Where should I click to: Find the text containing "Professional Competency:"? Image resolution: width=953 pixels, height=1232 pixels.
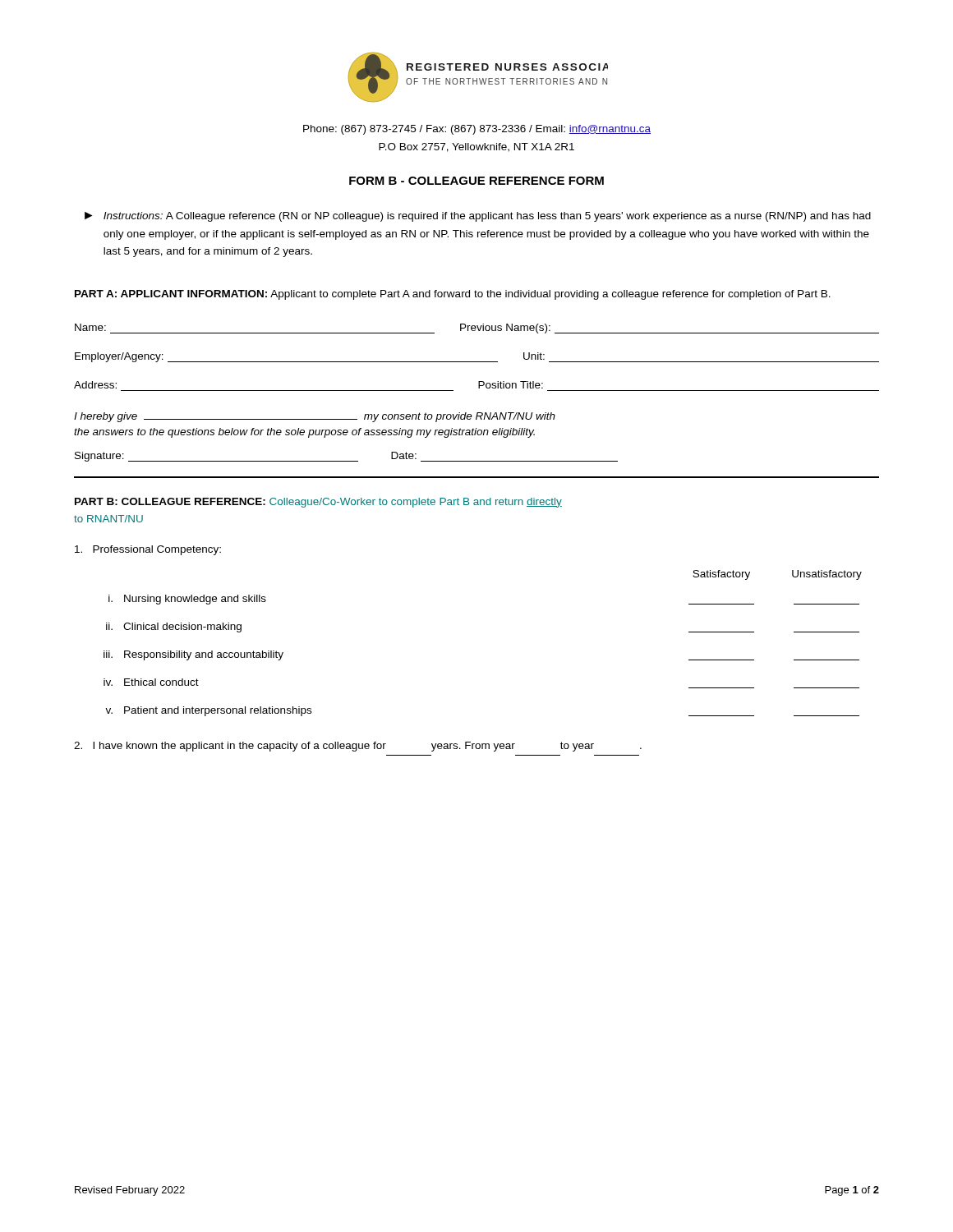(x=148, y=549)
